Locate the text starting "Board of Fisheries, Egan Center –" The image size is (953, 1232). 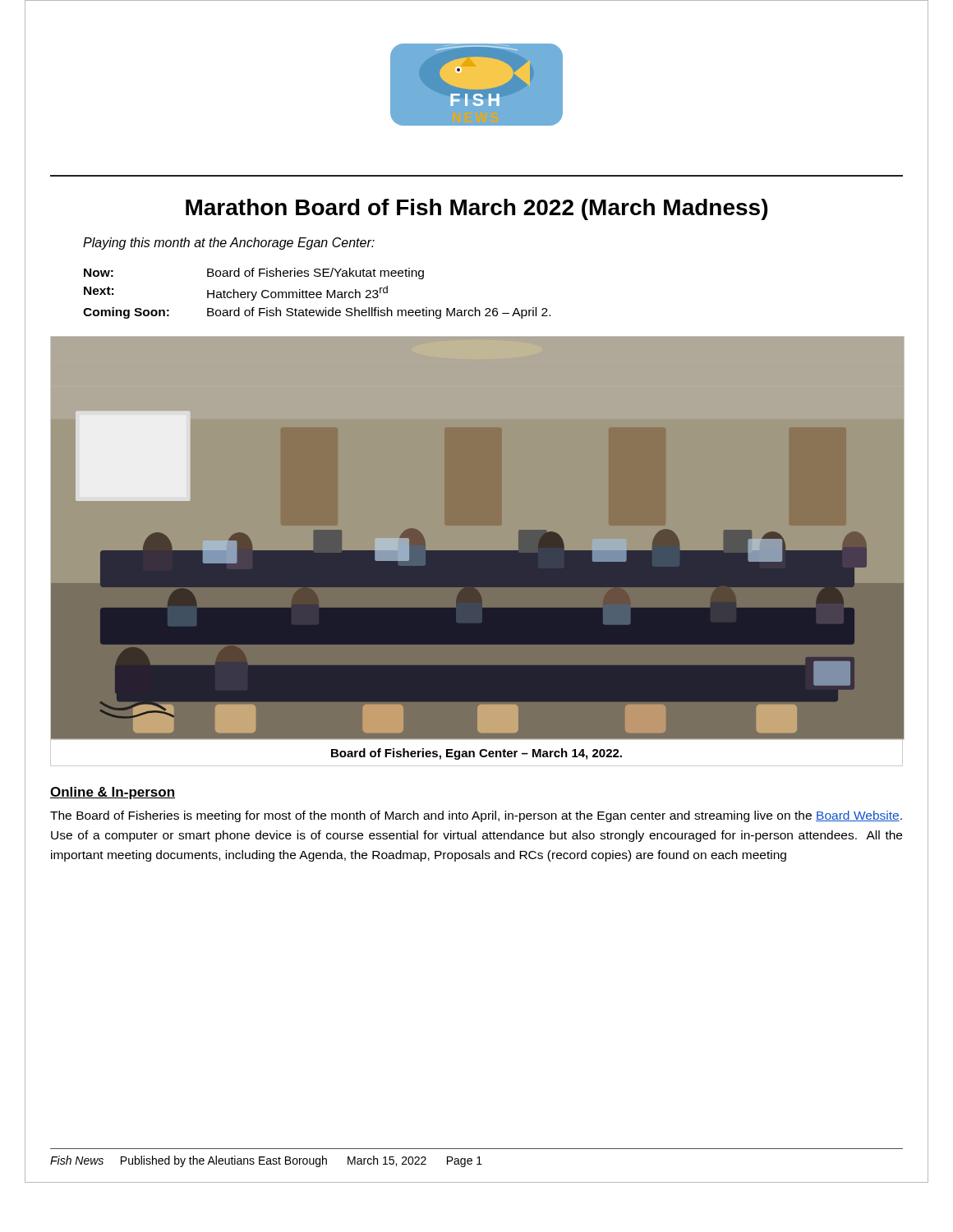476,753
